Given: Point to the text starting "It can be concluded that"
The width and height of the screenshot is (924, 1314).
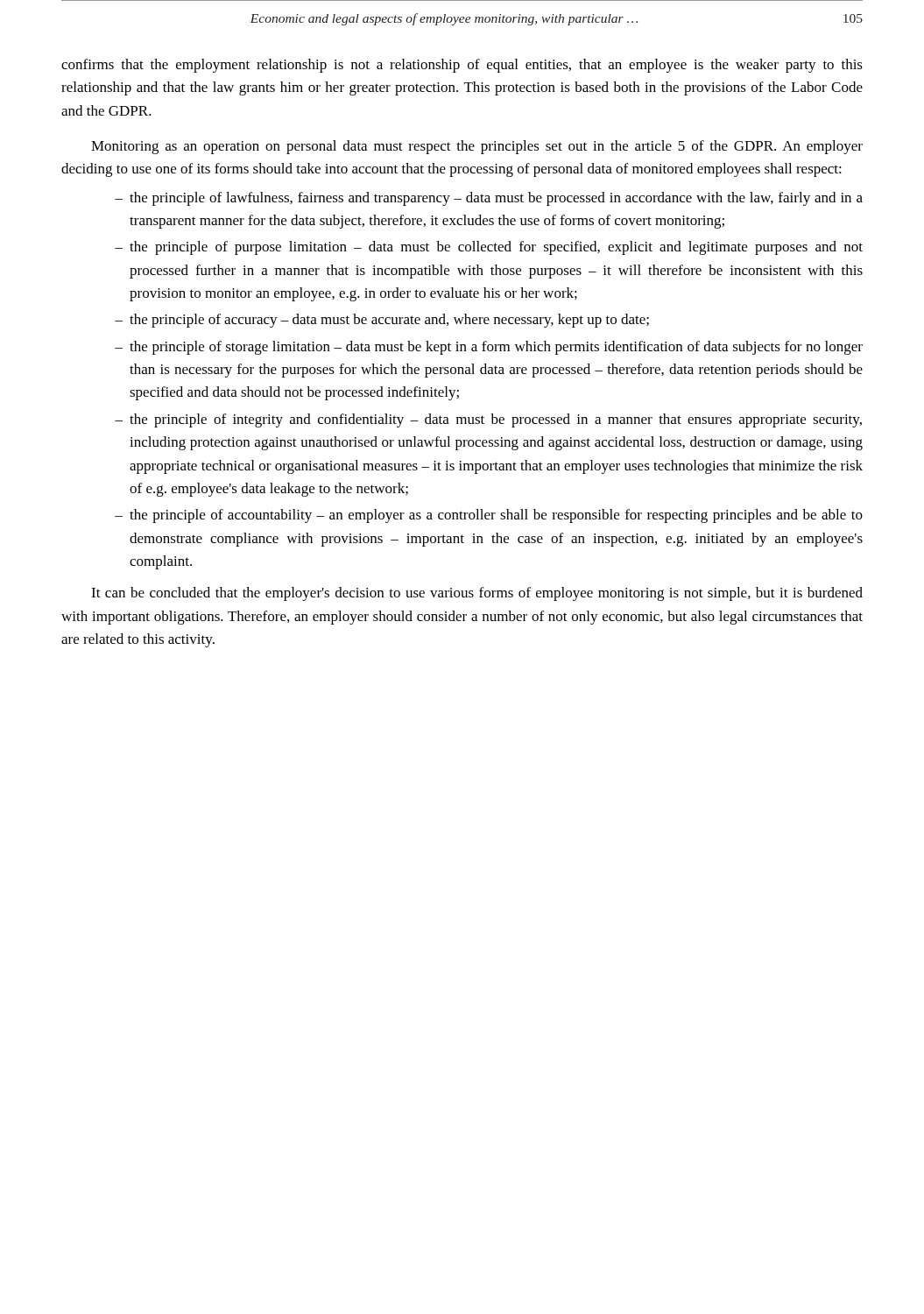Looking at the screenshot, I should [x=462, y=616].
